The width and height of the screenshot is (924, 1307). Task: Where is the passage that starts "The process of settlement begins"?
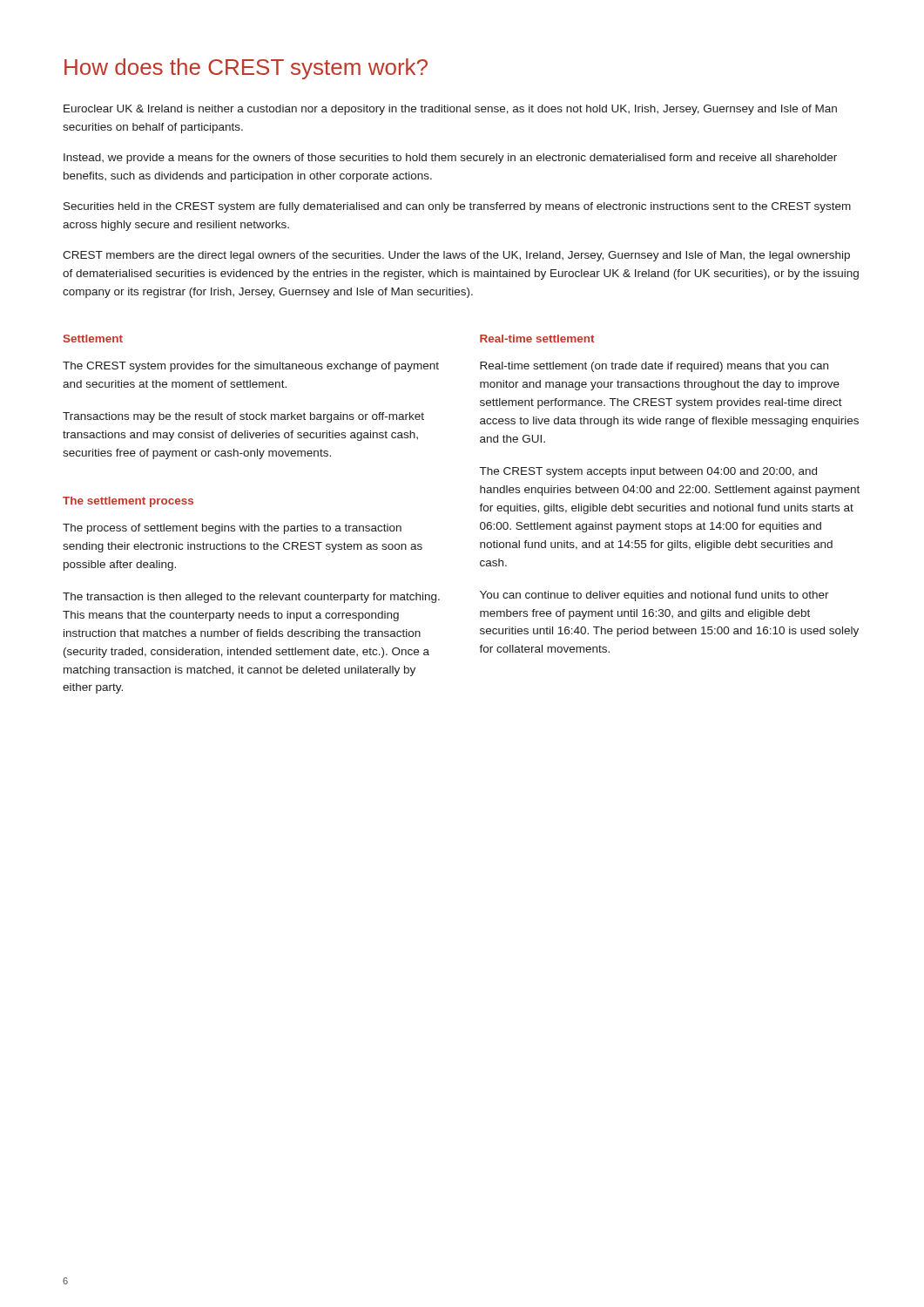point(243,546)
